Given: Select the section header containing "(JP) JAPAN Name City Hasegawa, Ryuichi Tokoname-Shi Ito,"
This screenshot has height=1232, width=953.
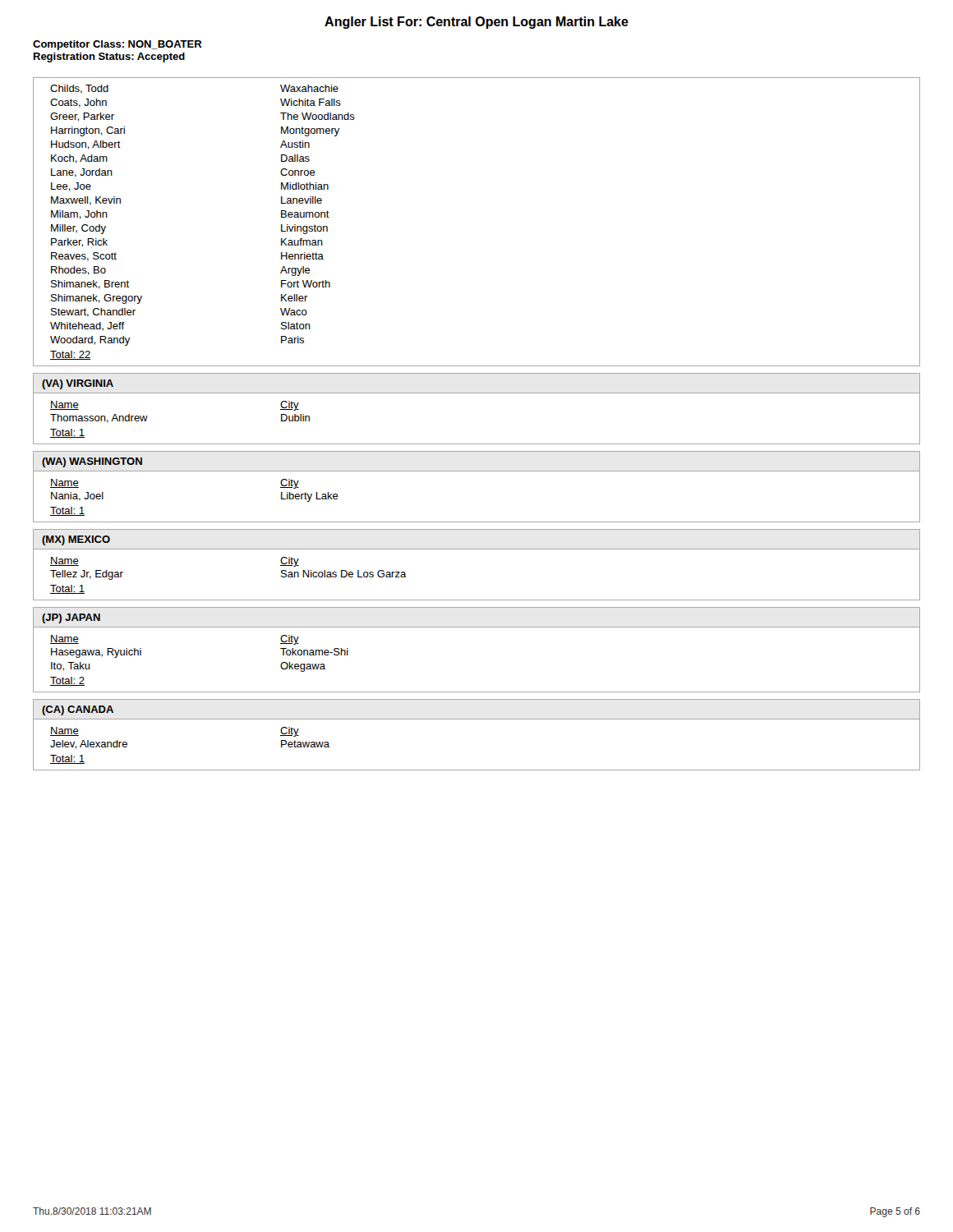Looking at the screenshot, I should tap(476, 650).
